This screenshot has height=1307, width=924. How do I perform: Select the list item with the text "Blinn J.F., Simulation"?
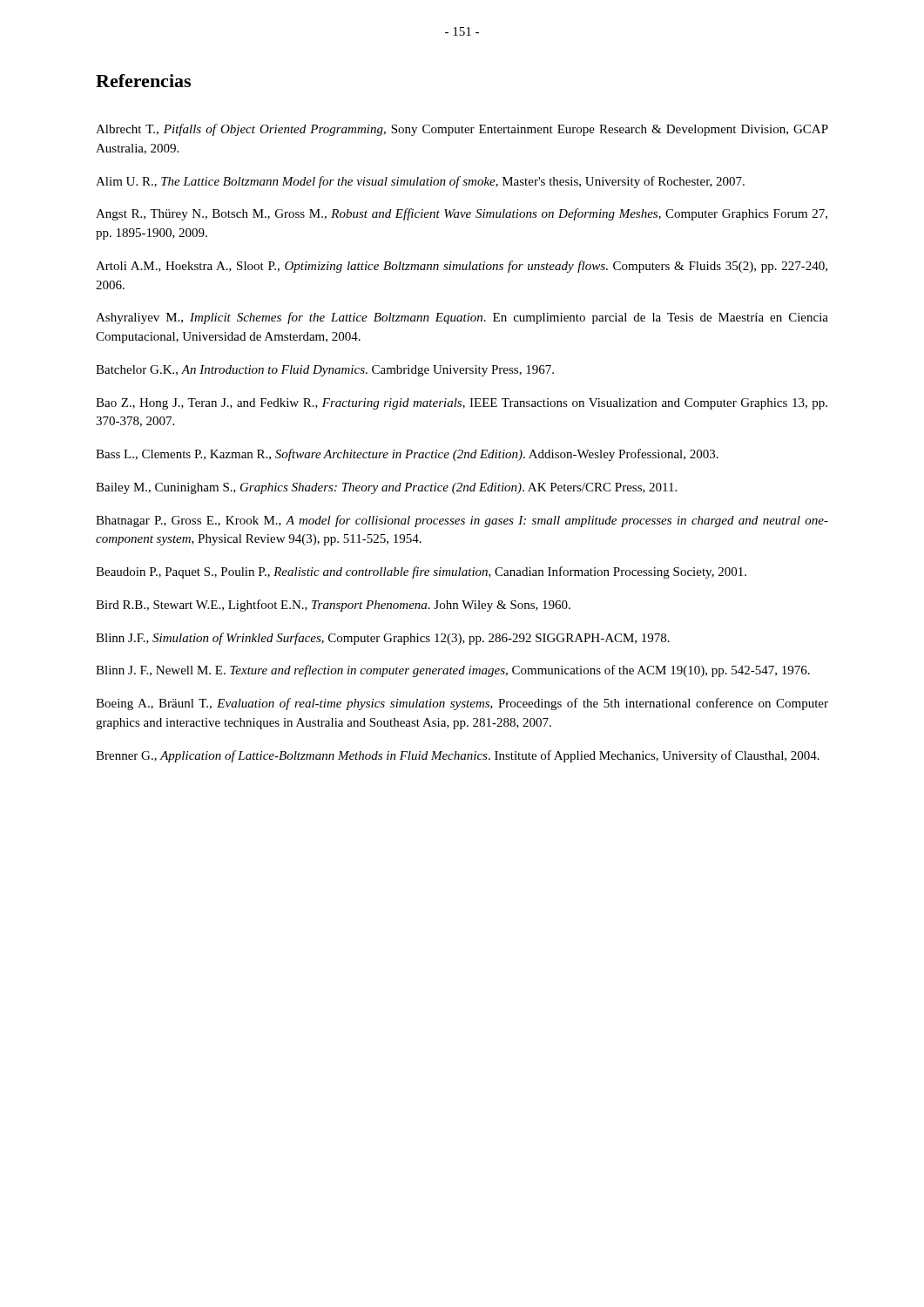tap(383, 637)
